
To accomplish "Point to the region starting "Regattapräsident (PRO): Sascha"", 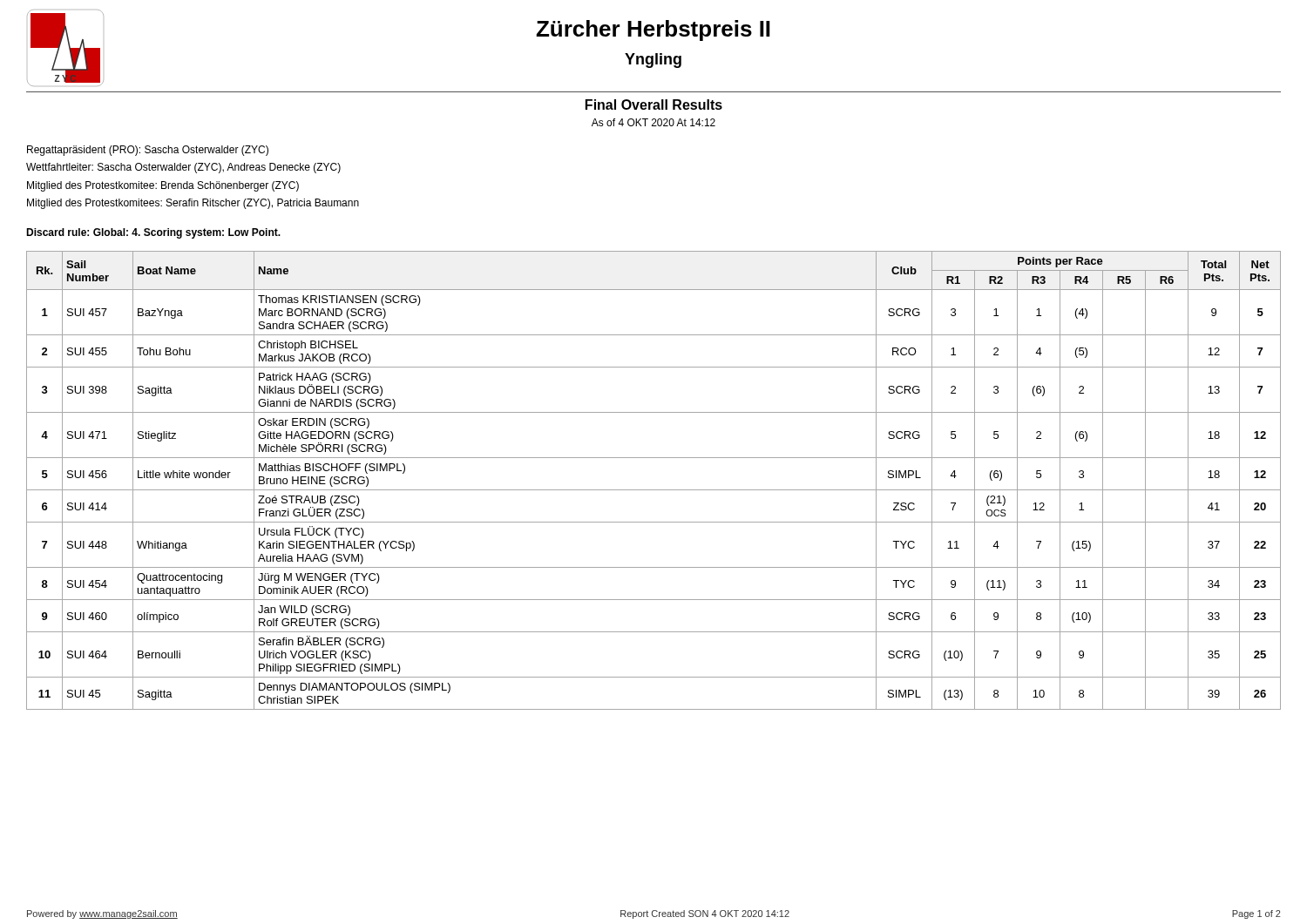I will point(193,176).
